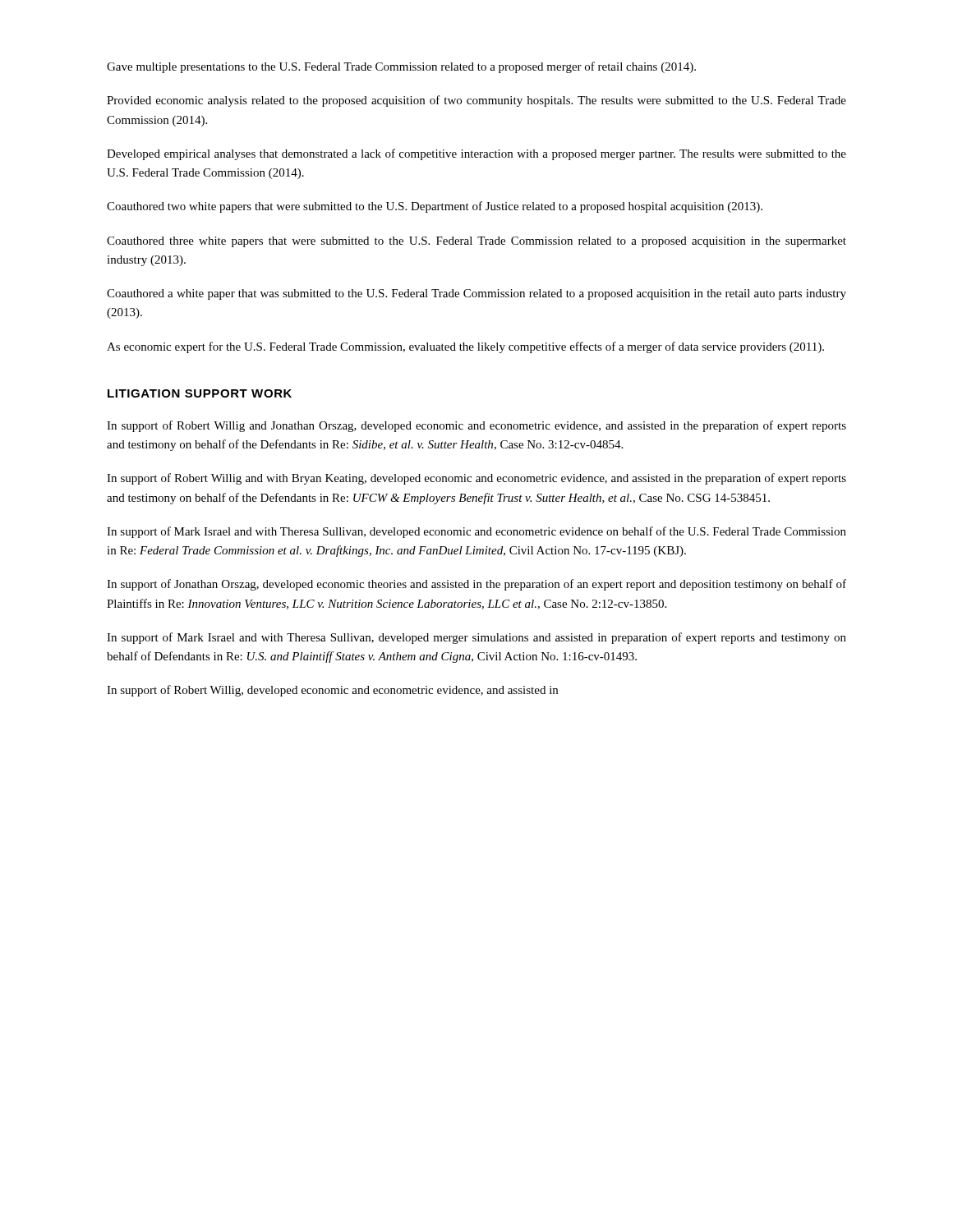953x1232 pixels.
Task: Where is the passage that starts "Coauthored two white papers that were submitted to"?
Action: [435, 206]
